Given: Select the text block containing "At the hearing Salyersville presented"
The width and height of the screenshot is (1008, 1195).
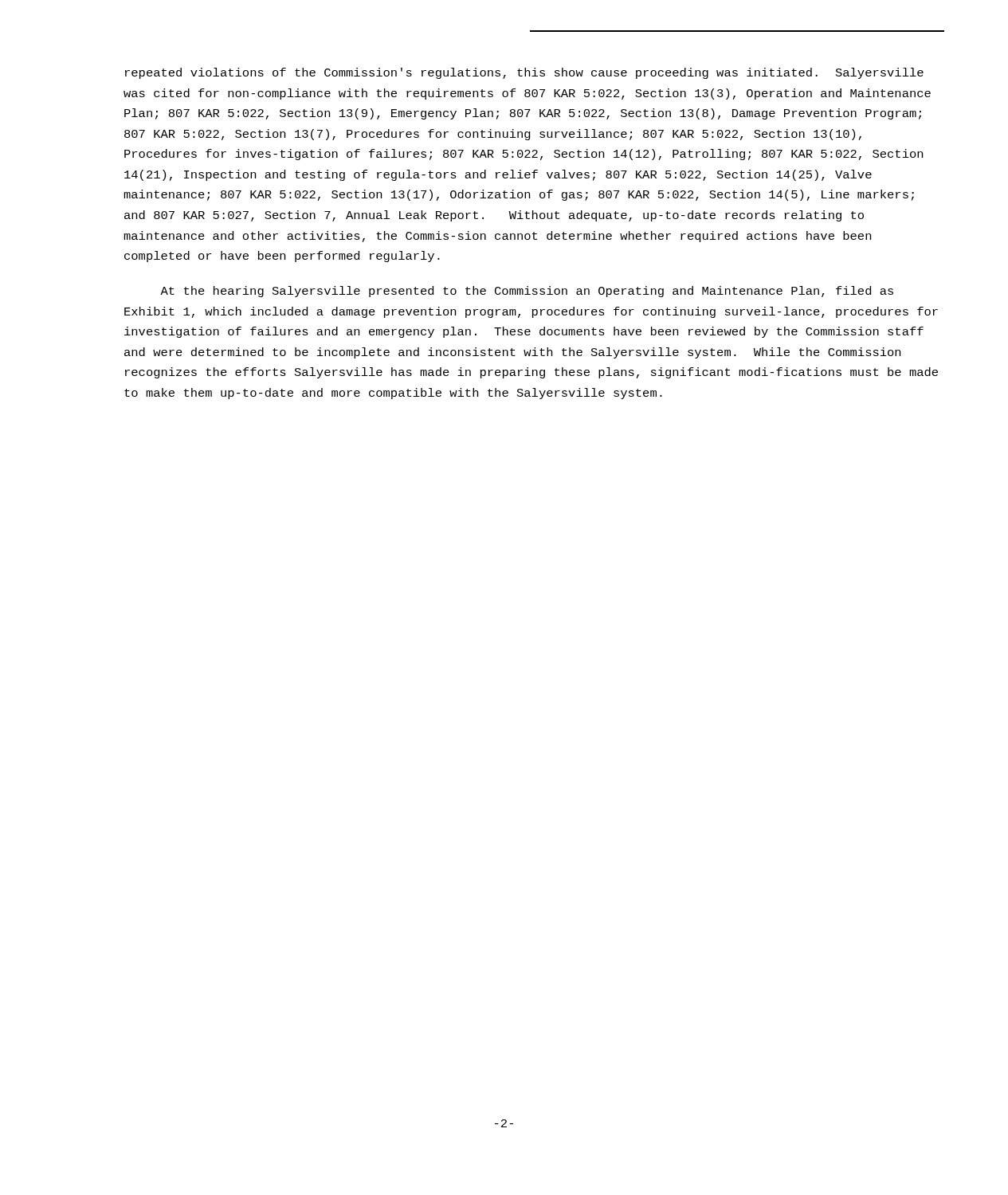Looking at the screenshot, I should (534, 343).
